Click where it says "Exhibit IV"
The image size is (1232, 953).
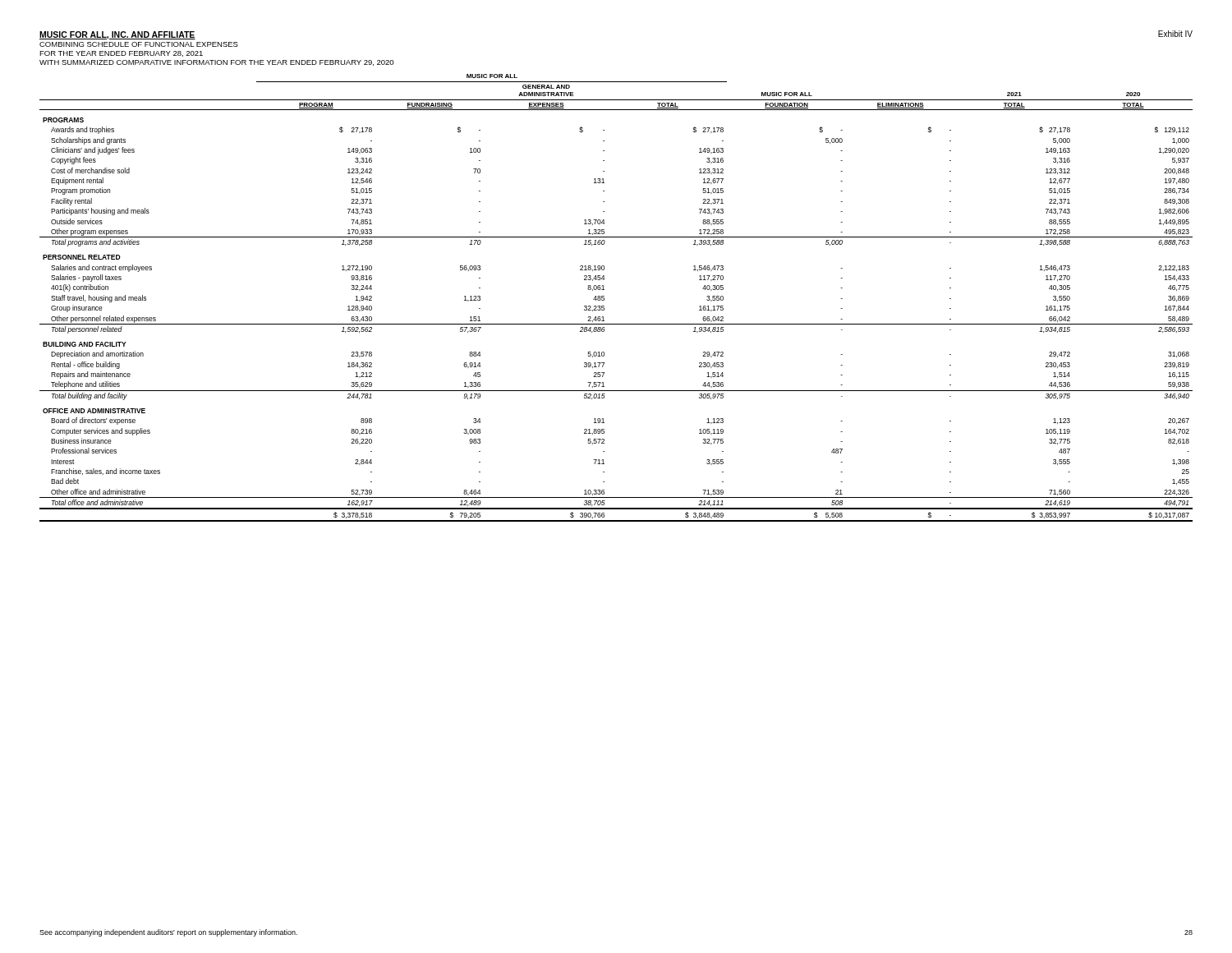pos(1175,34)
